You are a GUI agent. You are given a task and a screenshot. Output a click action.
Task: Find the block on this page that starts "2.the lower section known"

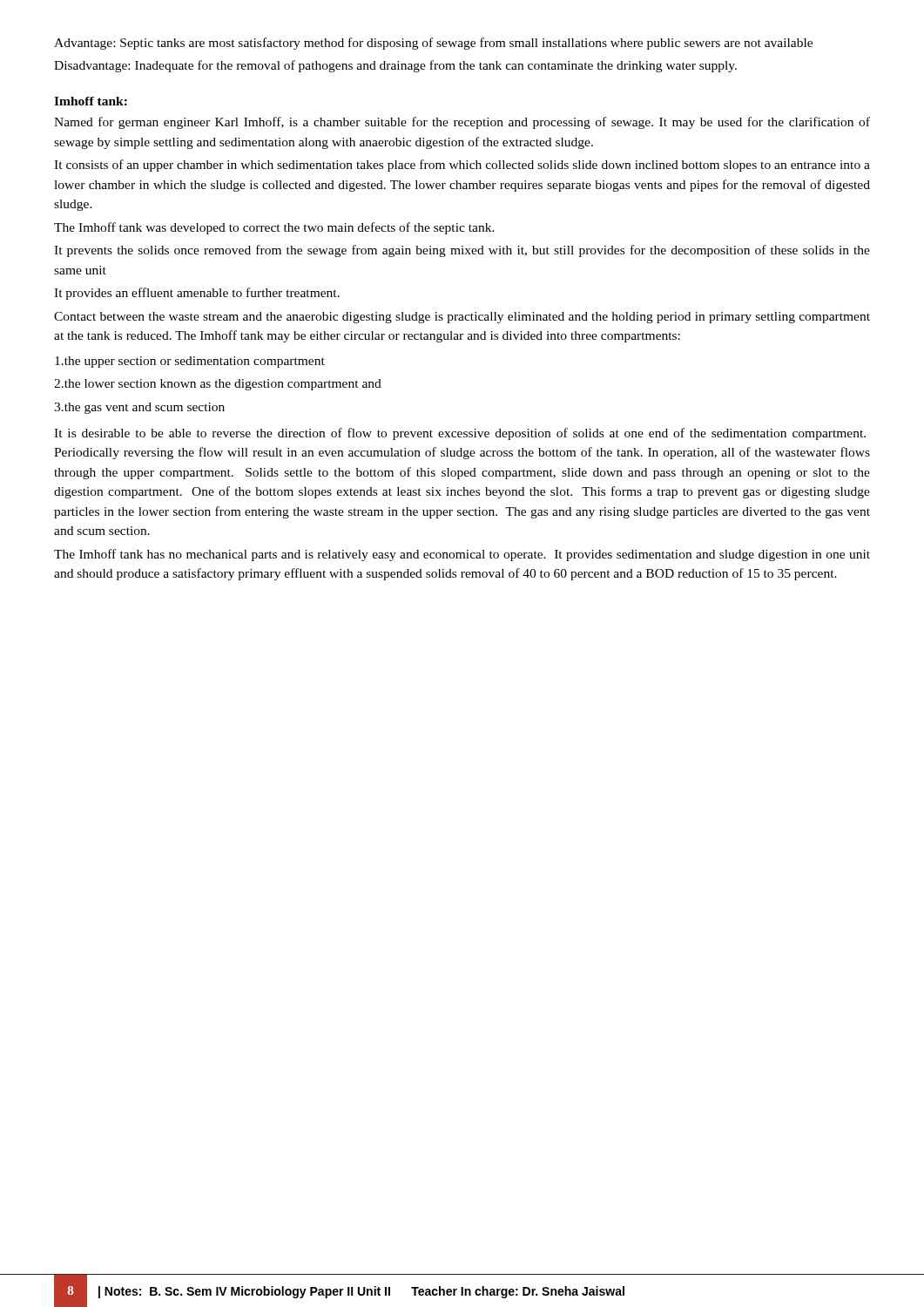pos(218,383)
